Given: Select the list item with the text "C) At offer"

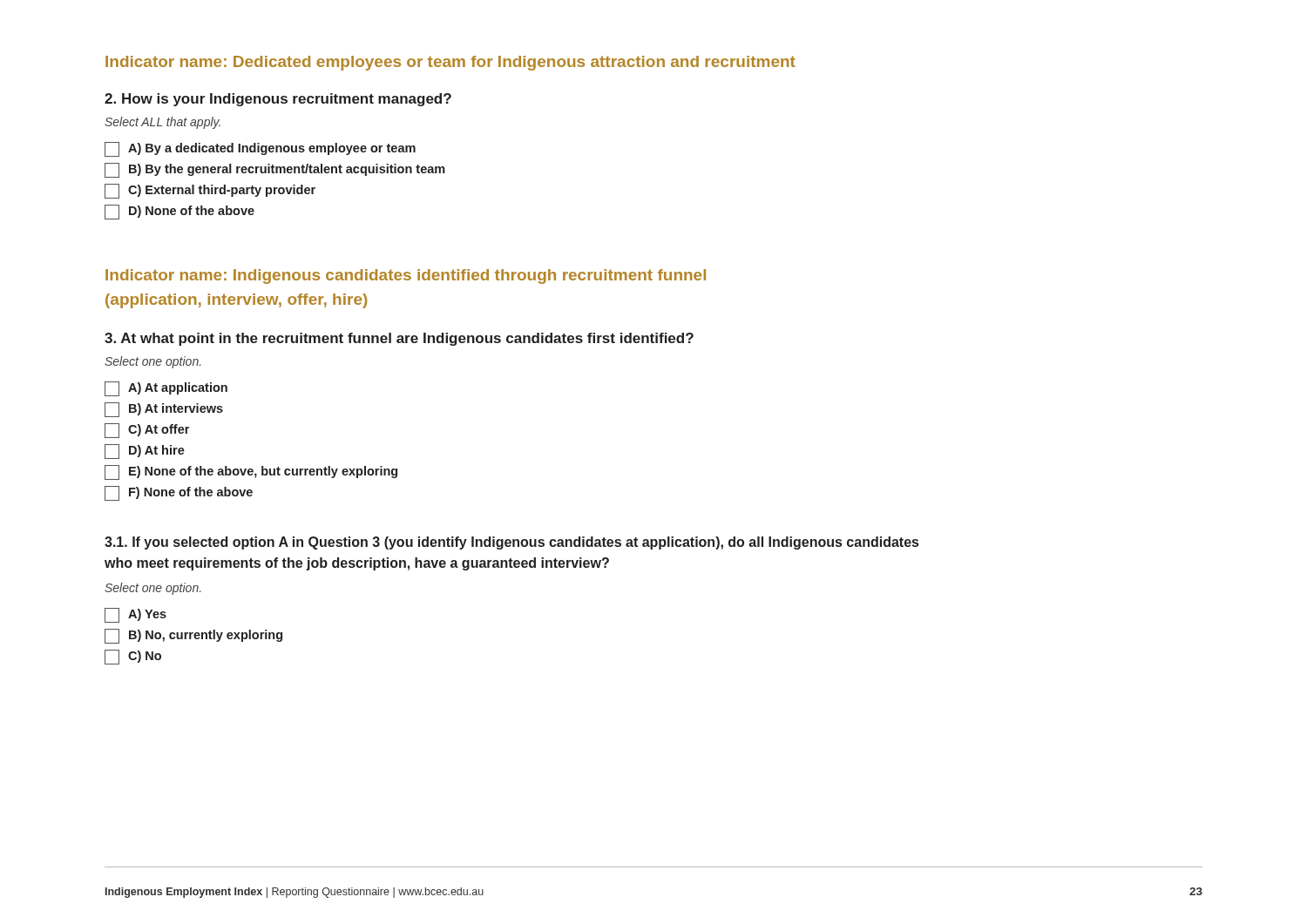Looking at the screenshot, I should [147, 430].
